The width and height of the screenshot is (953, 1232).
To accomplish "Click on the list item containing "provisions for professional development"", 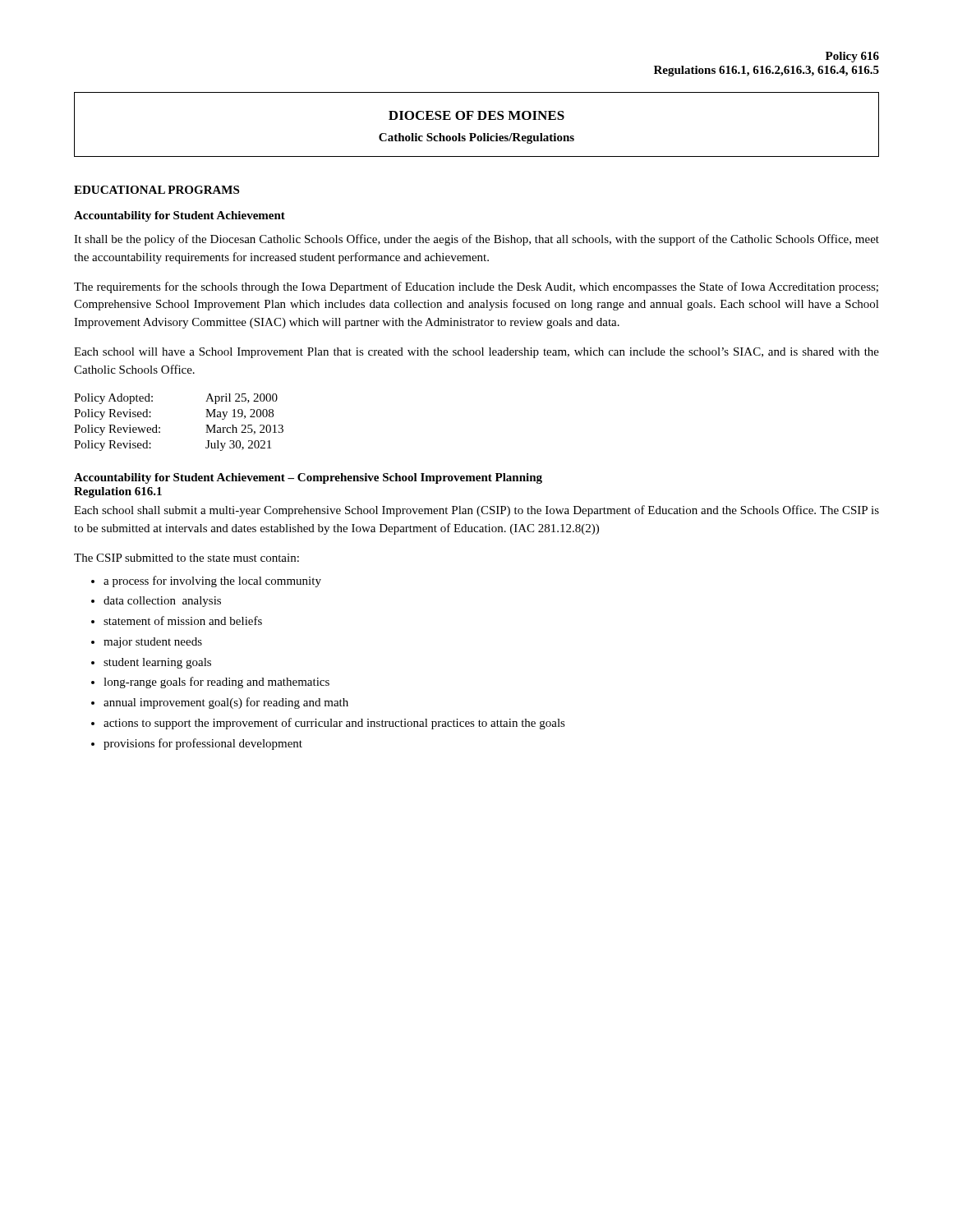I will coord(203,743).
